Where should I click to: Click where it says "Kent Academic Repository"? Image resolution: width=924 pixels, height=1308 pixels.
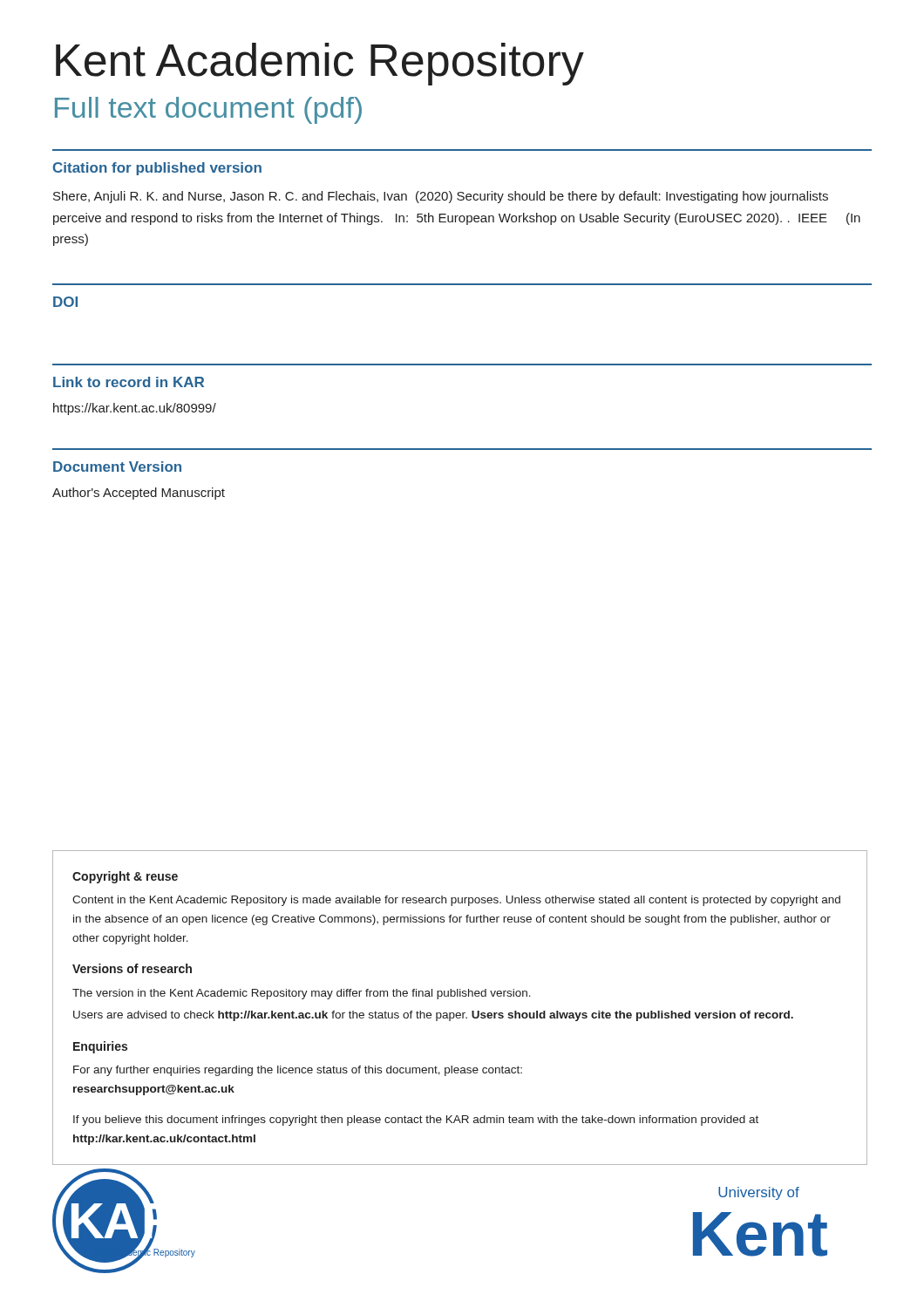tap(318, 60)
